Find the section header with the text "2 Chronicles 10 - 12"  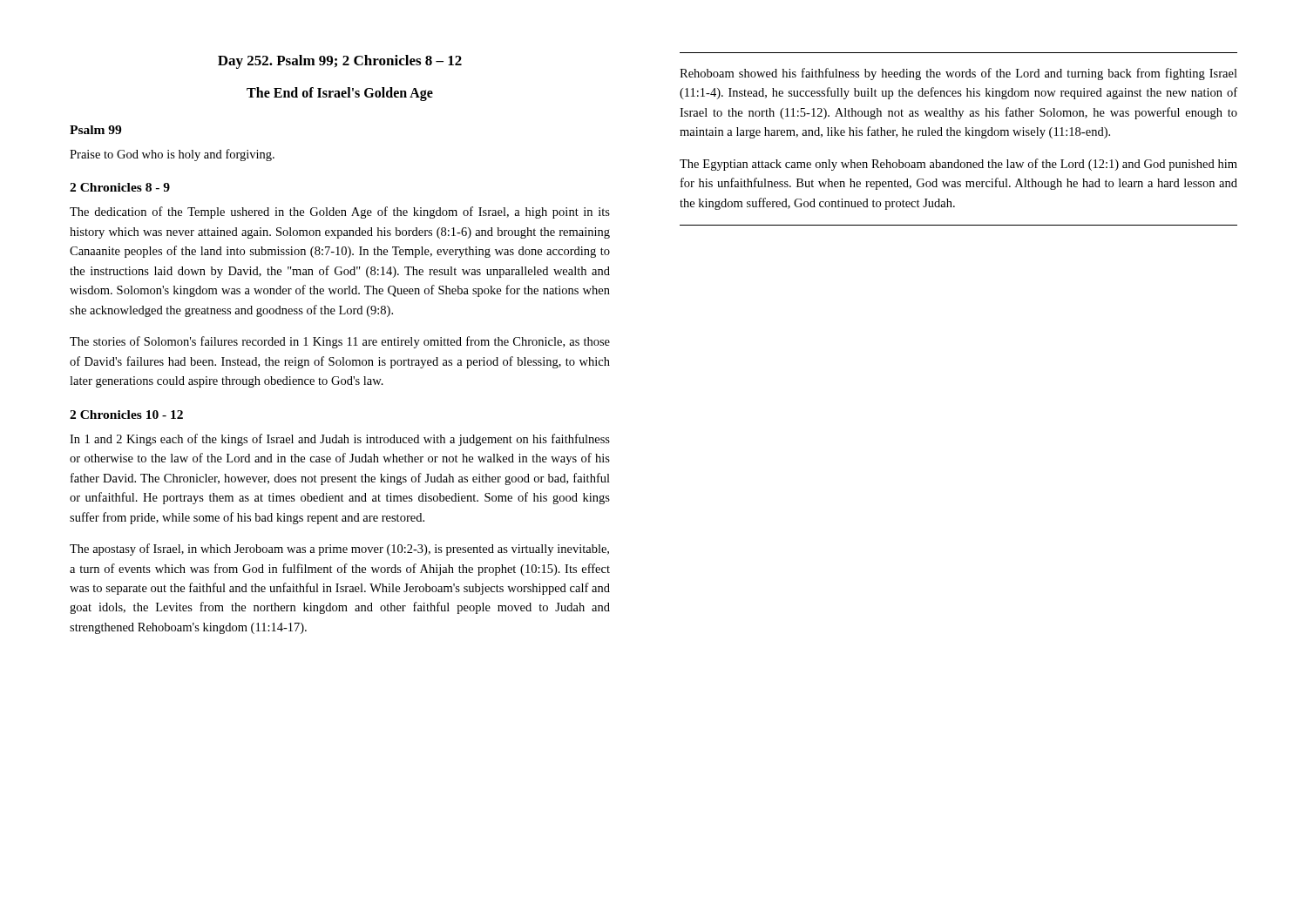(x=127, y=414)
